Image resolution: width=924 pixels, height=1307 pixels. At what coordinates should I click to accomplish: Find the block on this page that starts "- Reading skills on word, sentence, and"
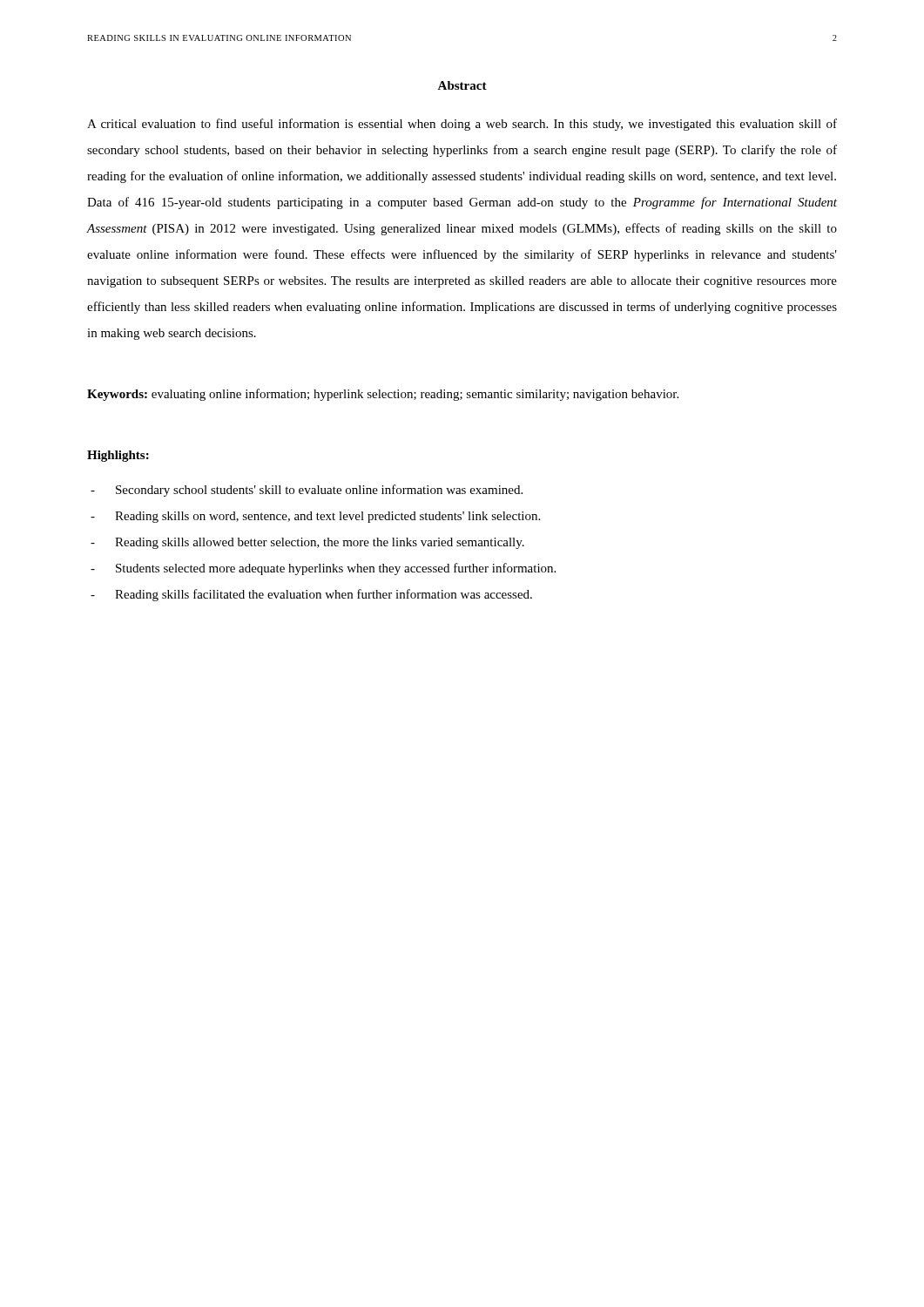point(462,516)
